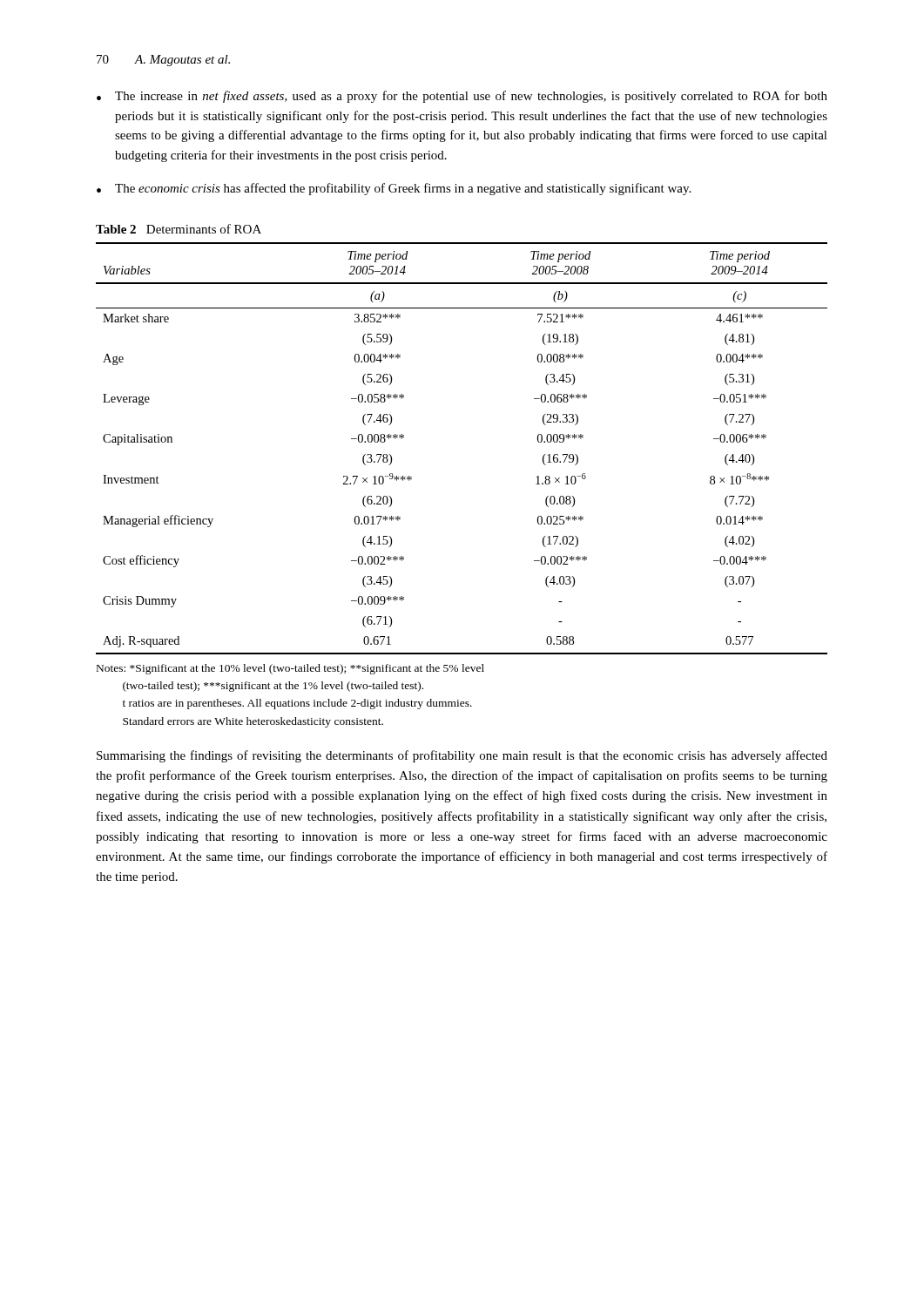Point to the block beginning "Summarising the findings of revisiting the determinants"
This screenshot has width=924, height=1307.
462,816
